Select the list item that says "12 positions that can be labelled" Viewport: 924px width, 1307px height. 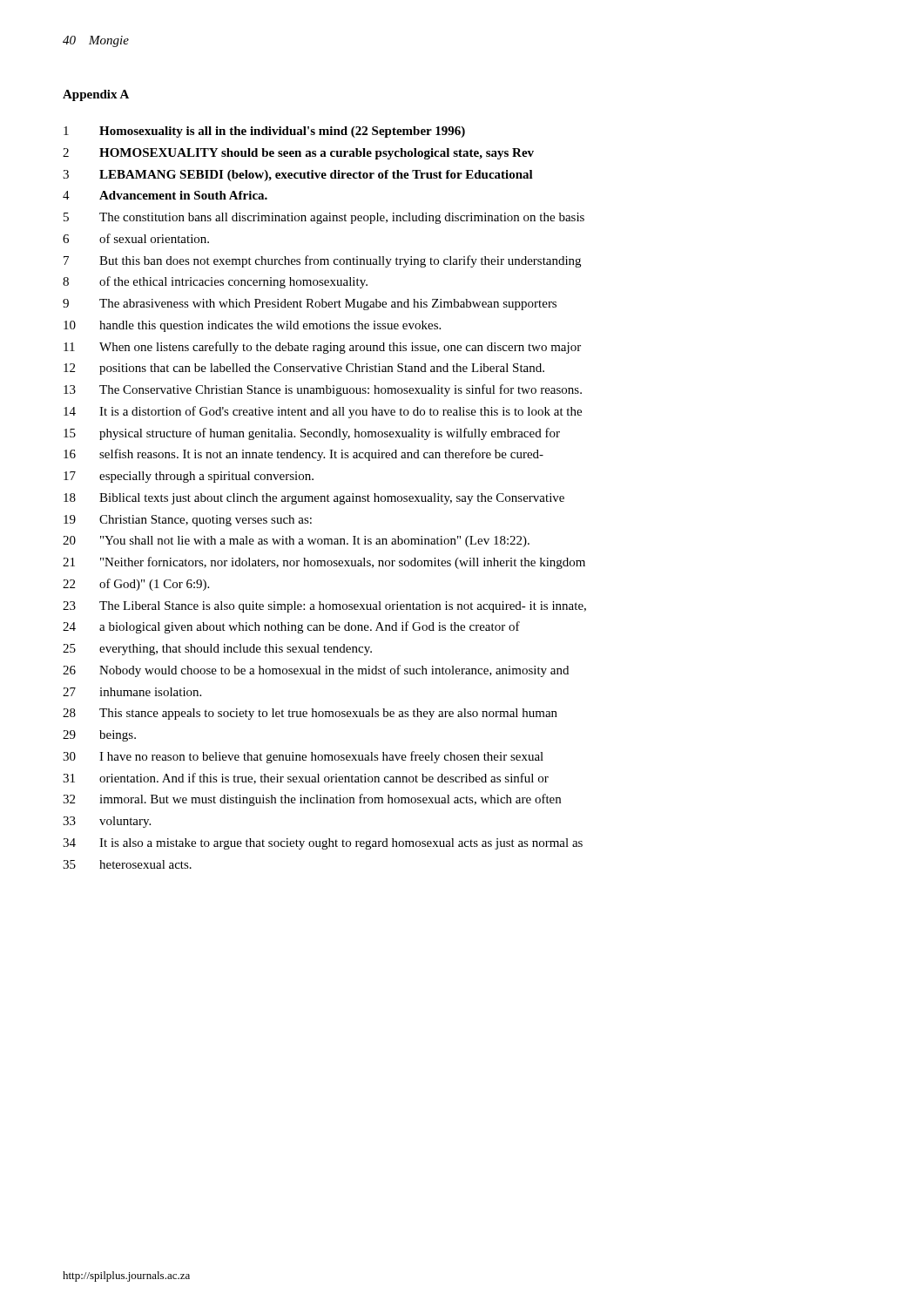462,369
